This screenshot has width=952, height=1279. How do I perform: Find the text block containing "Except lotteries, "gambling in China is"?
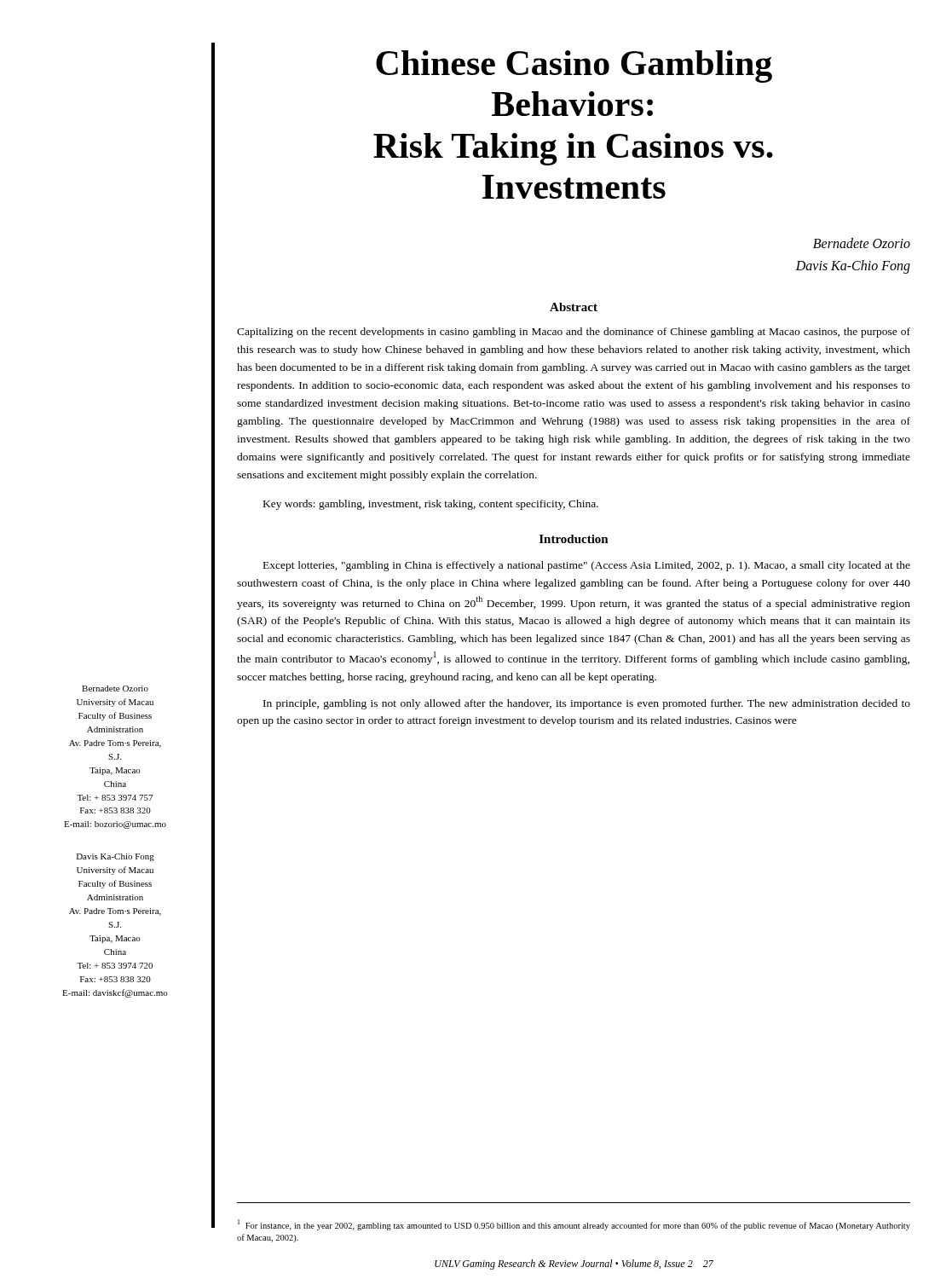[574, 621]
